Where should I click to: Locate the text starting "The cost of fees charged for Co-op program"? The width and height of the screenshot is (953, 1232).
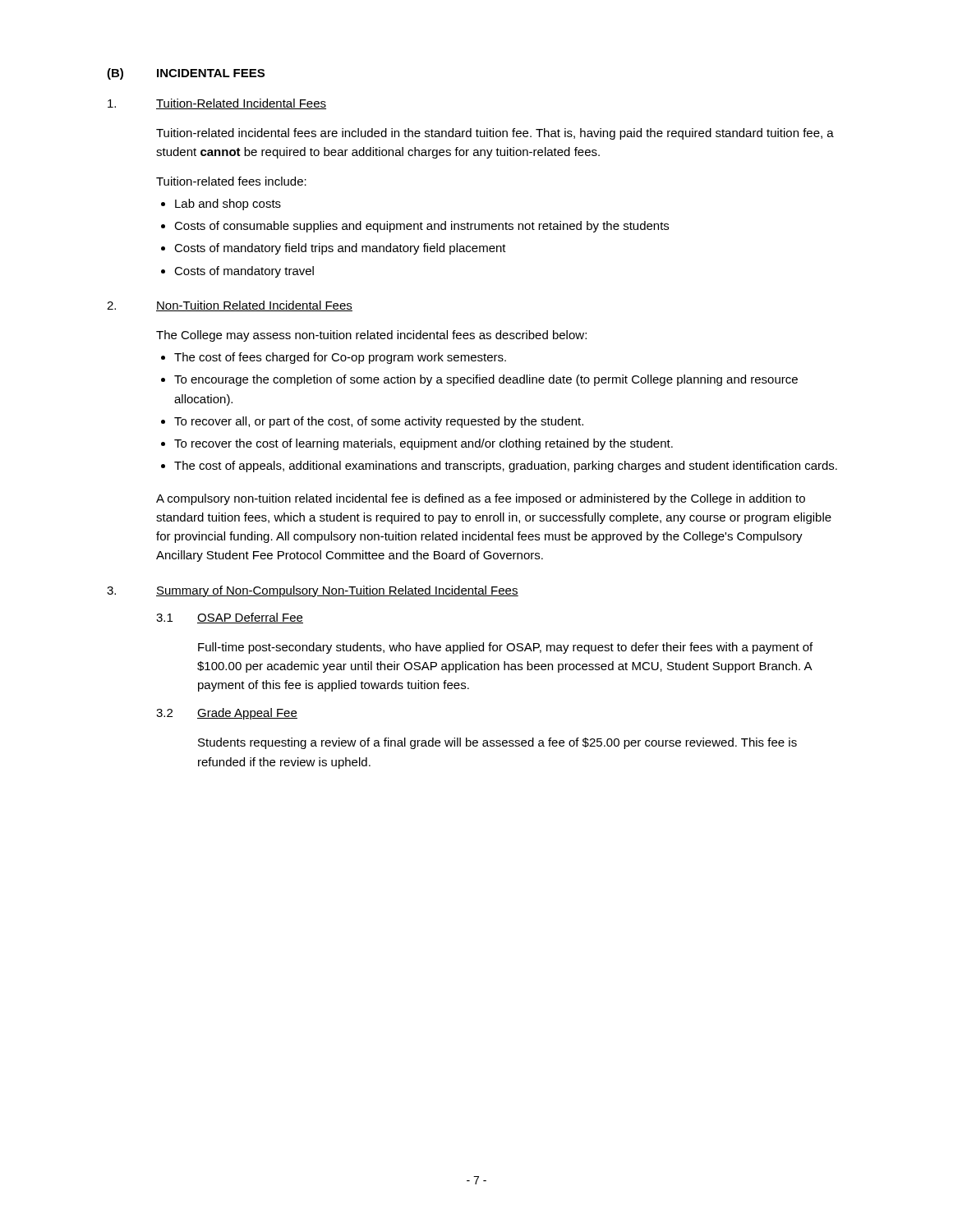coord(341,357)
